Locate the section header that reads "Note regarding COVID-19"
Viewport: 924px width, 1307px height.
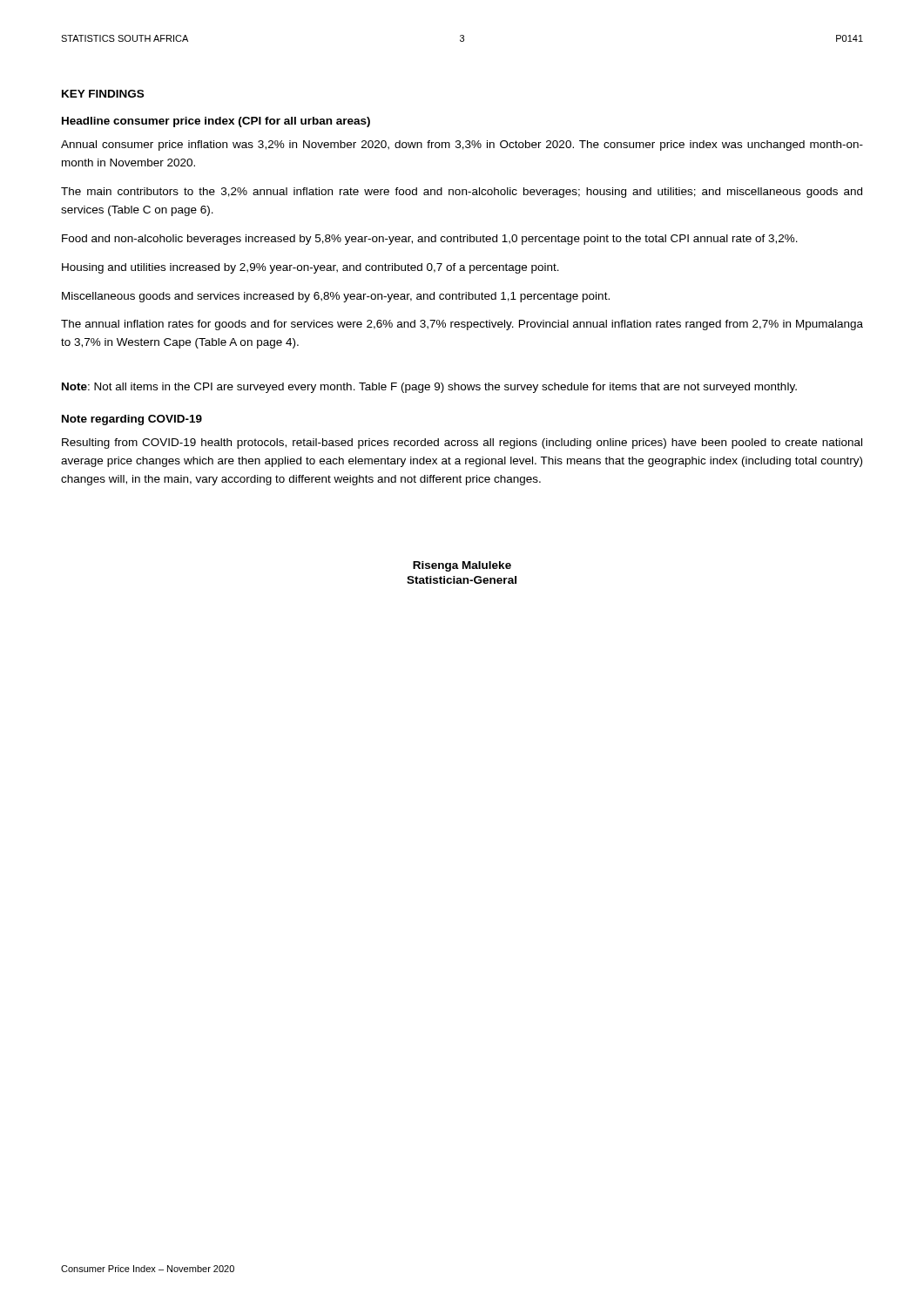tap(132, 419)
